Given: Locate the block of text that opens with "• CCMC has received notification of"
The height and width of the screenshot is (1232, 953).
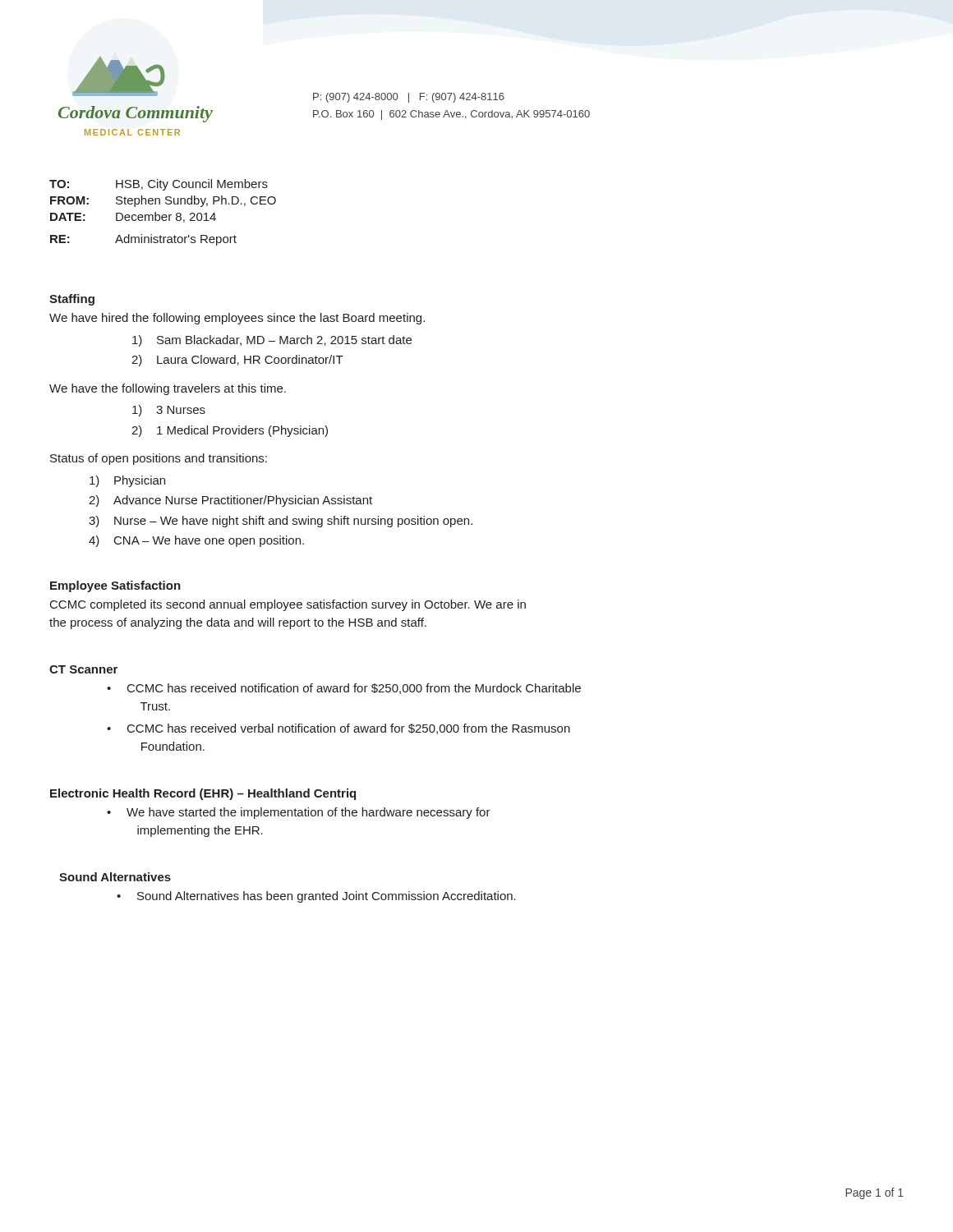Looking at the screenshot, I should [x=505, y=697].
